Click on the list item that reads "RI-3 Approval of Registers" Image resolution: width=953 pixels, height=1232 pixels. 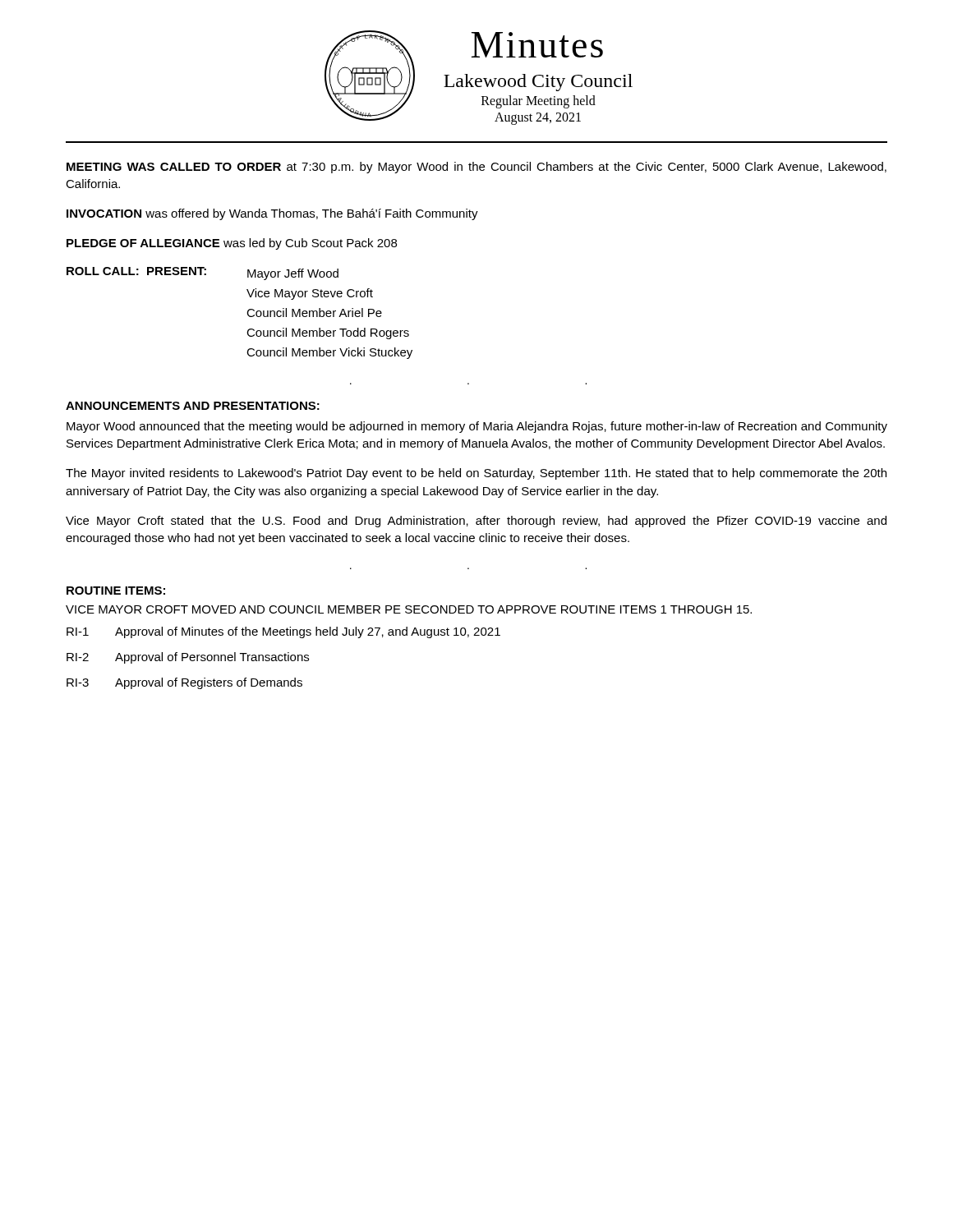pyautogui.click(x=184, y=683)
